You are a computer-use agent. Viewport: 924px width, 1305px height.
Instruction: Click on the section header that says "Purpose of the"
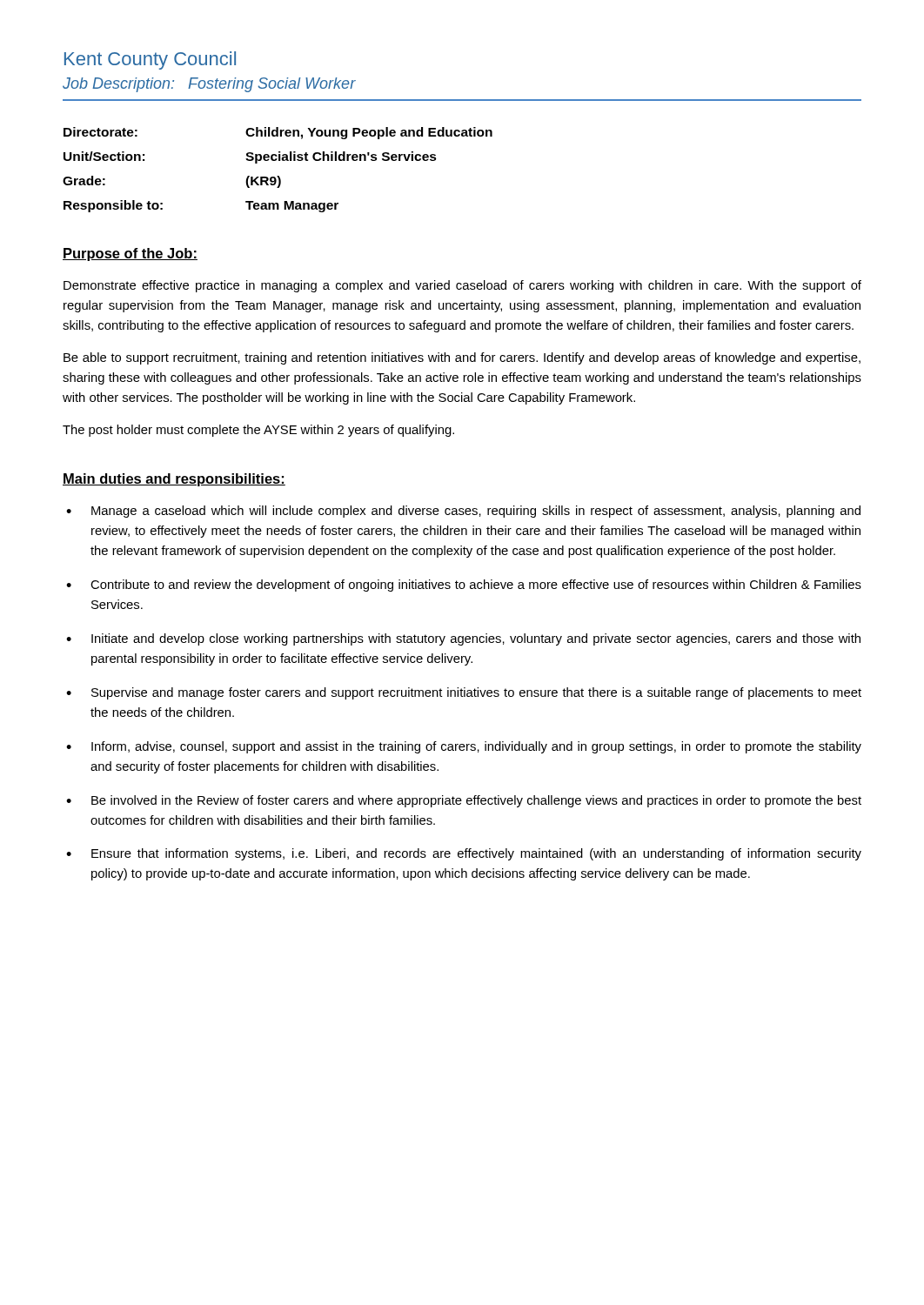pos(130,253)
